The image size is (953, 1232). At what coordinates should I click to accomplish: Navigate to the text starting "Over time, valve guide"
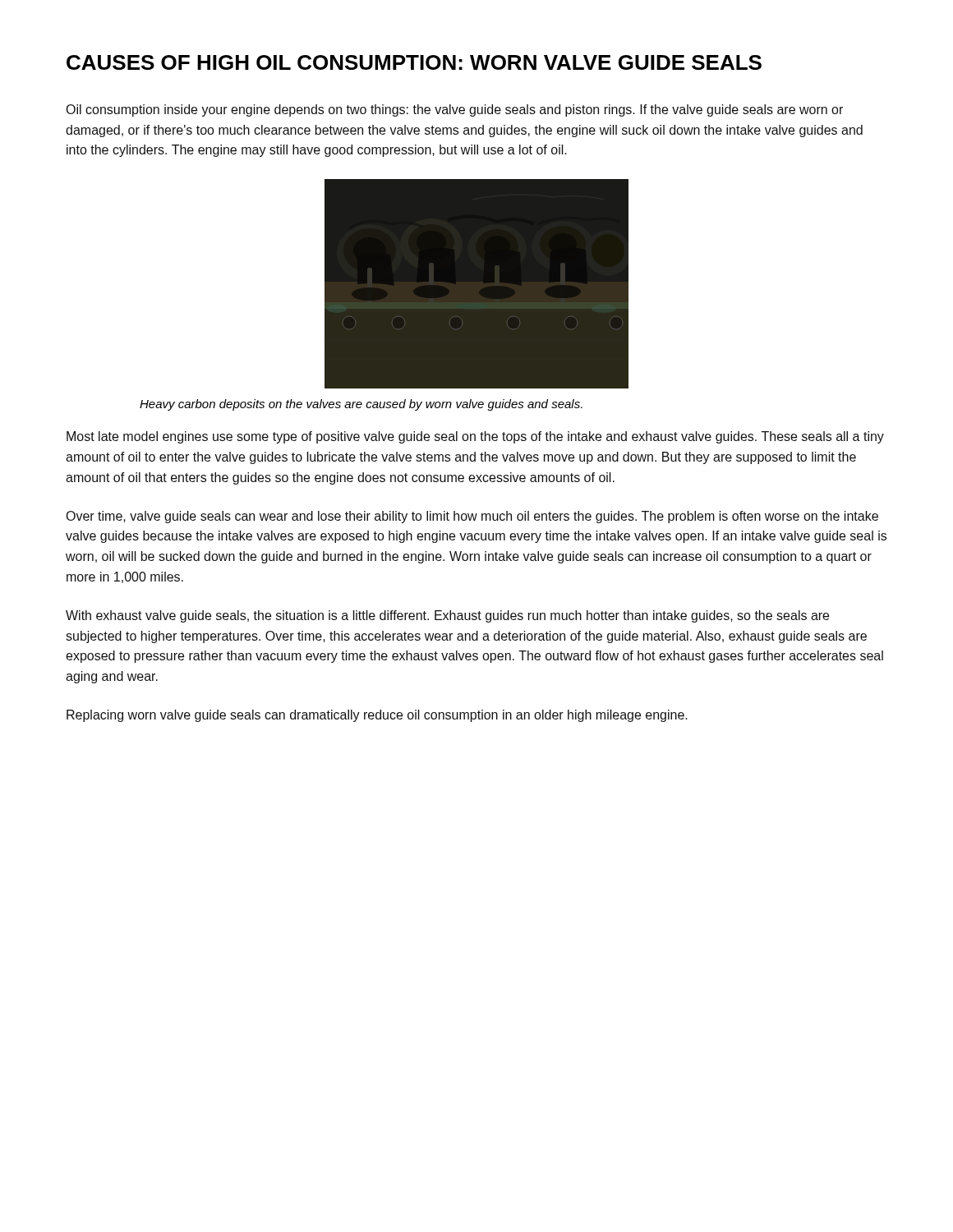[476, 546]
